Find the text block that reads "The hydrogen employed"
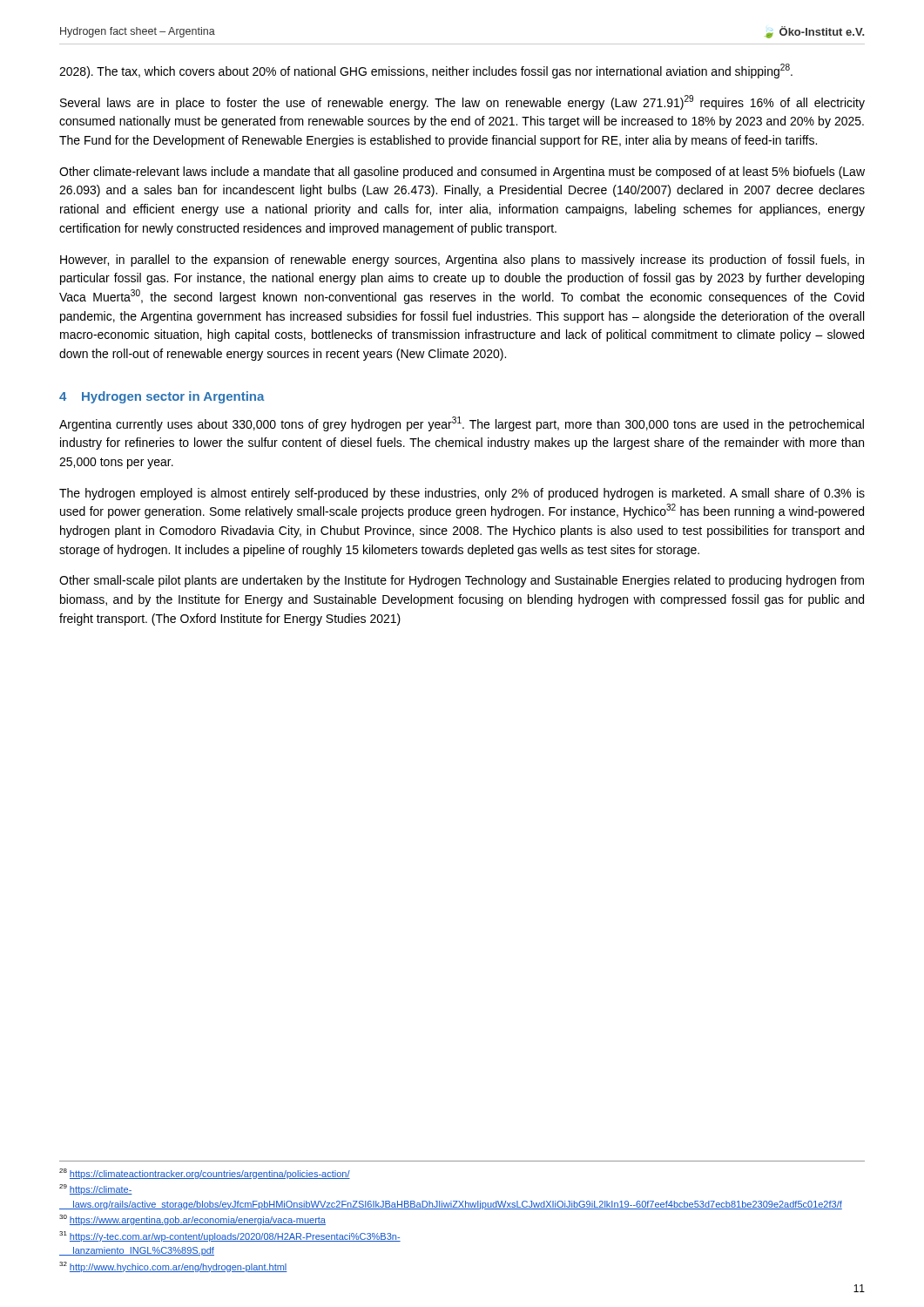Image resolution: width=924 pixels, height=1307 pixels. click(462, 521)
